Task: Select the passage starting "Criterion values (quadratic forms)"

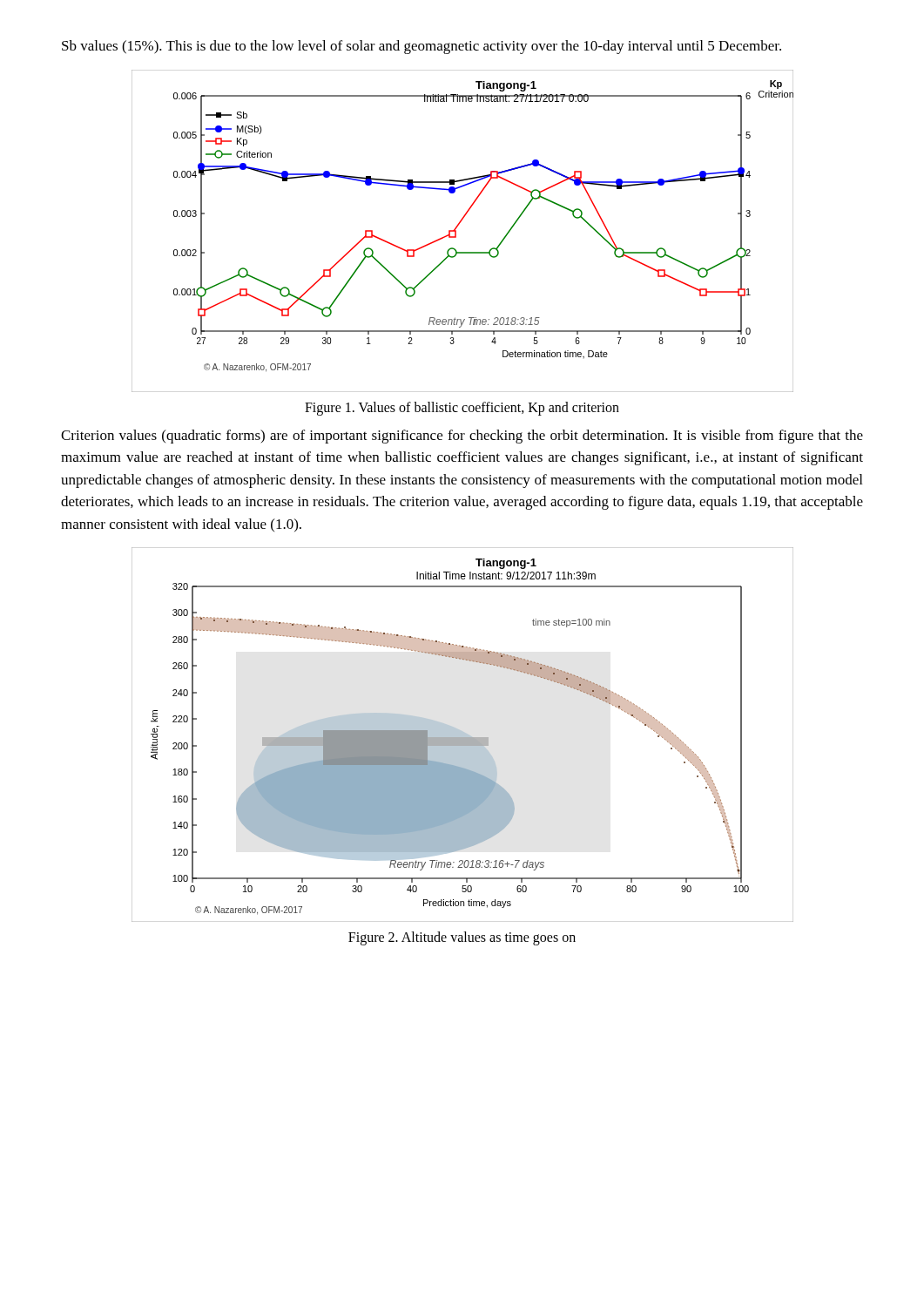Action: coord(462,479)
